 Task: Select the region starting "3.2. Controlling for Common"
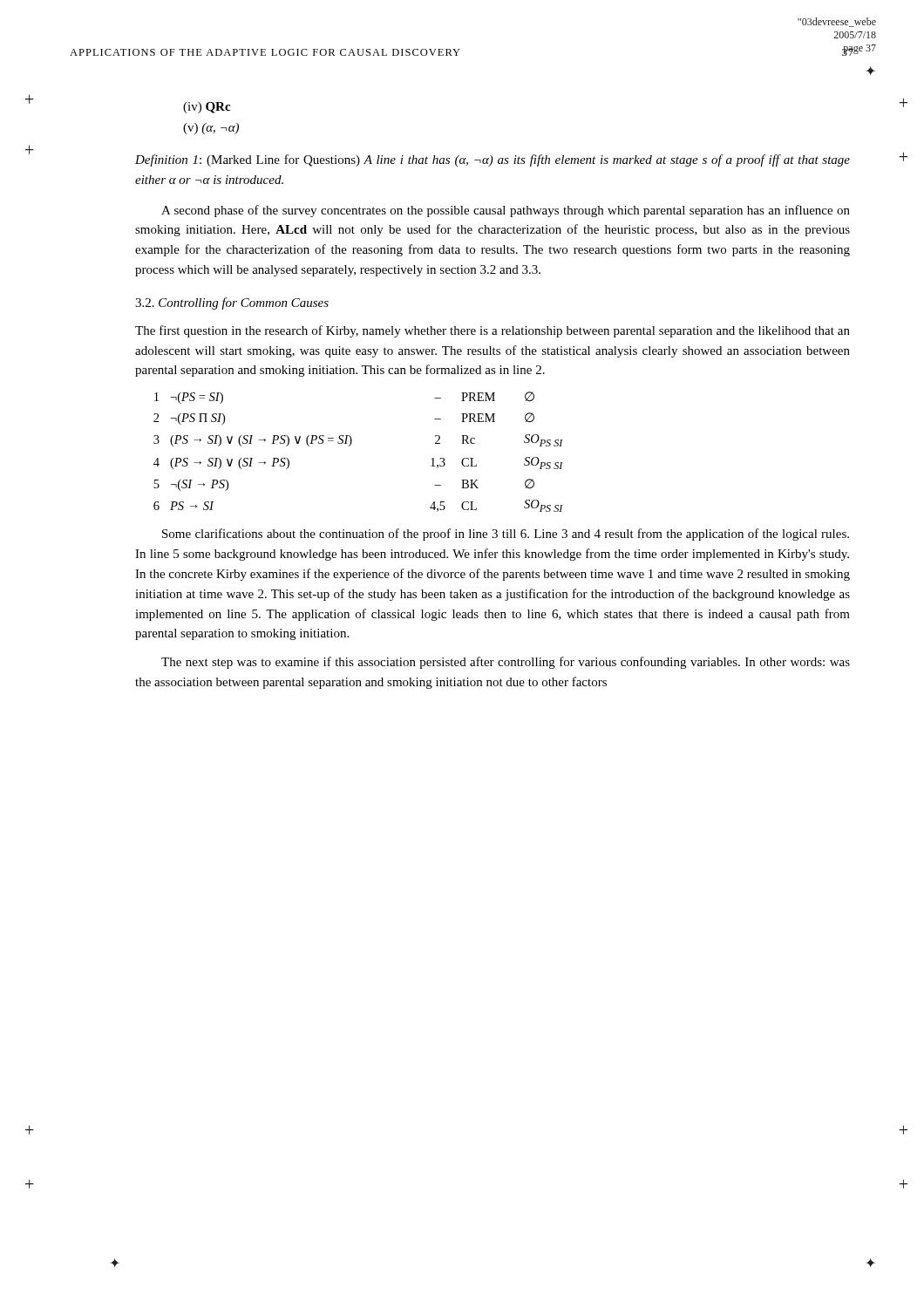[232, 302]
